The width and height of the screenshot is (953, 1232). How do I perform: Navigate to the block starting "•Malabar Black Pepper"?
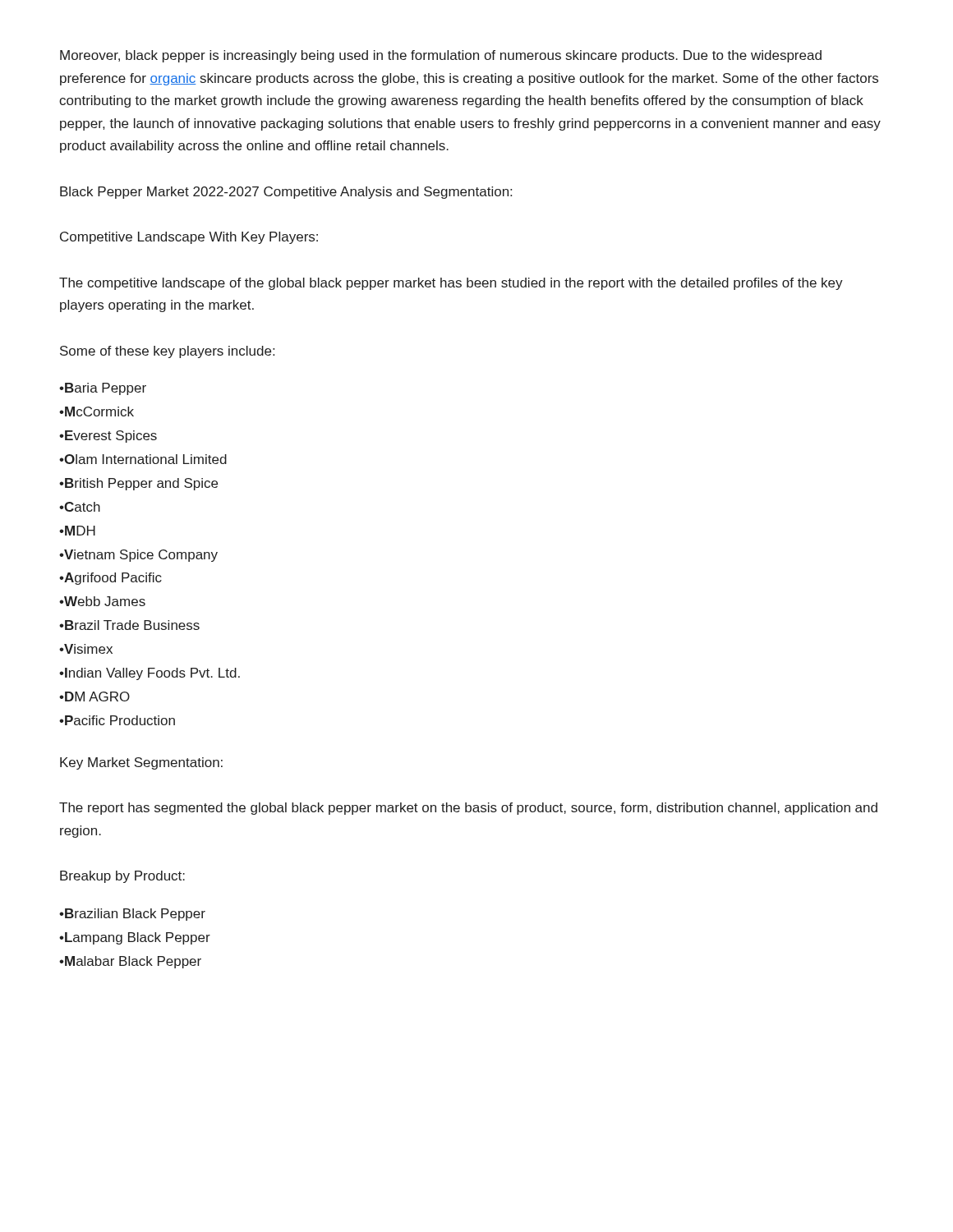pos(130,961)
